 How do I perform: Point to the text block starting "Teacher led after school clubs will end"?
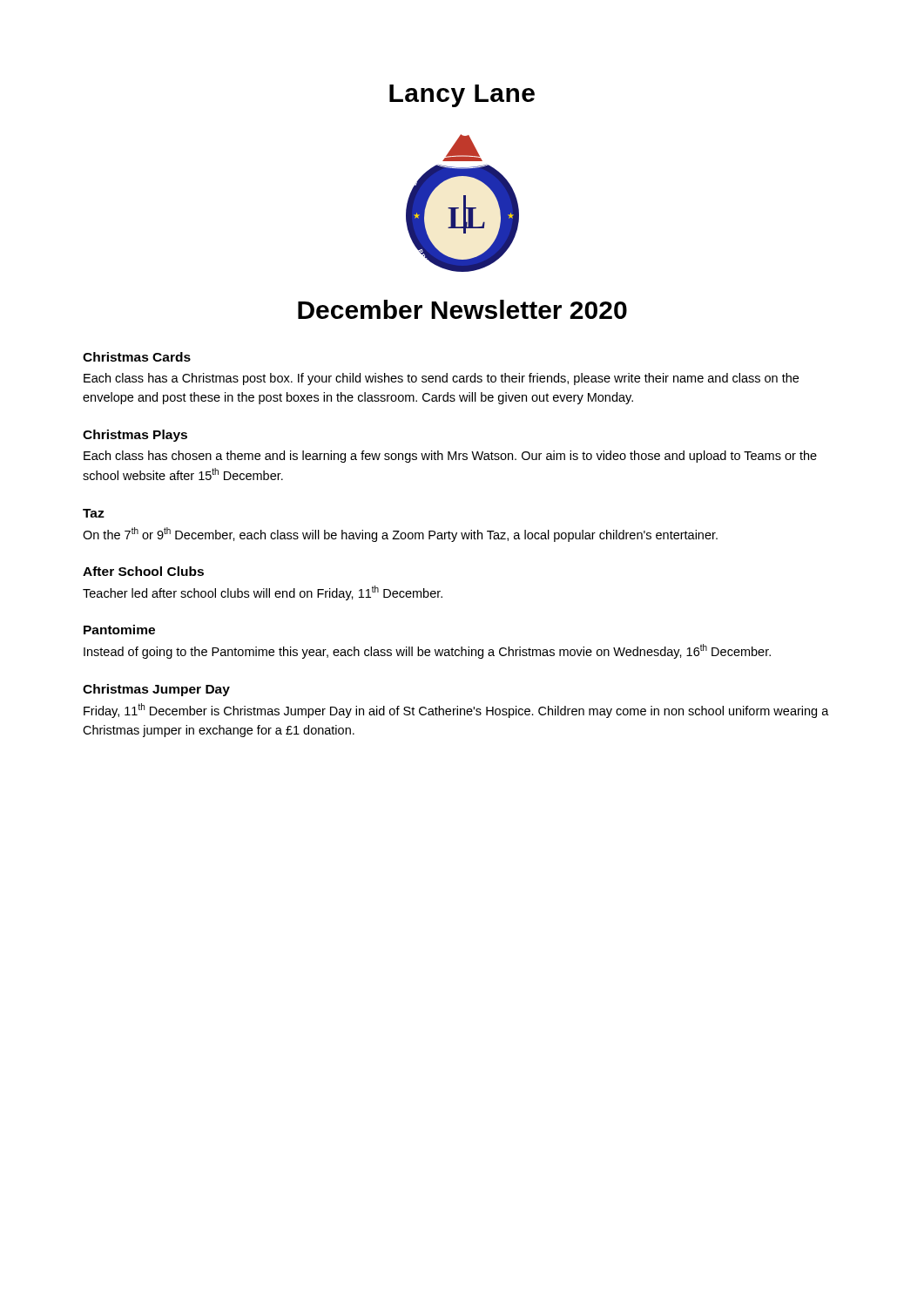point(263,592)
